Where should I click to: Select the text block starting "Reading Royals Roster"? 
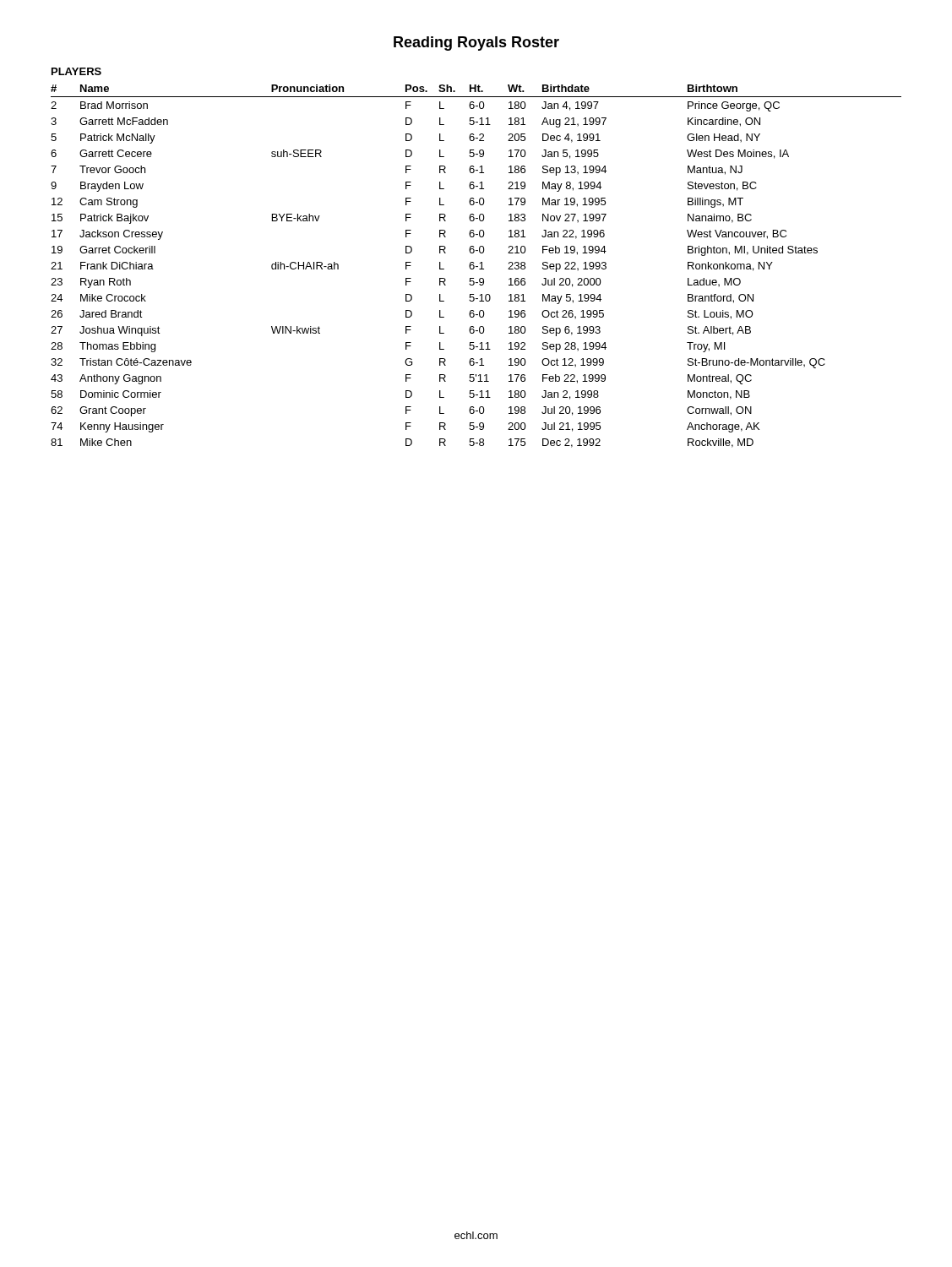(x=476, y=42)
